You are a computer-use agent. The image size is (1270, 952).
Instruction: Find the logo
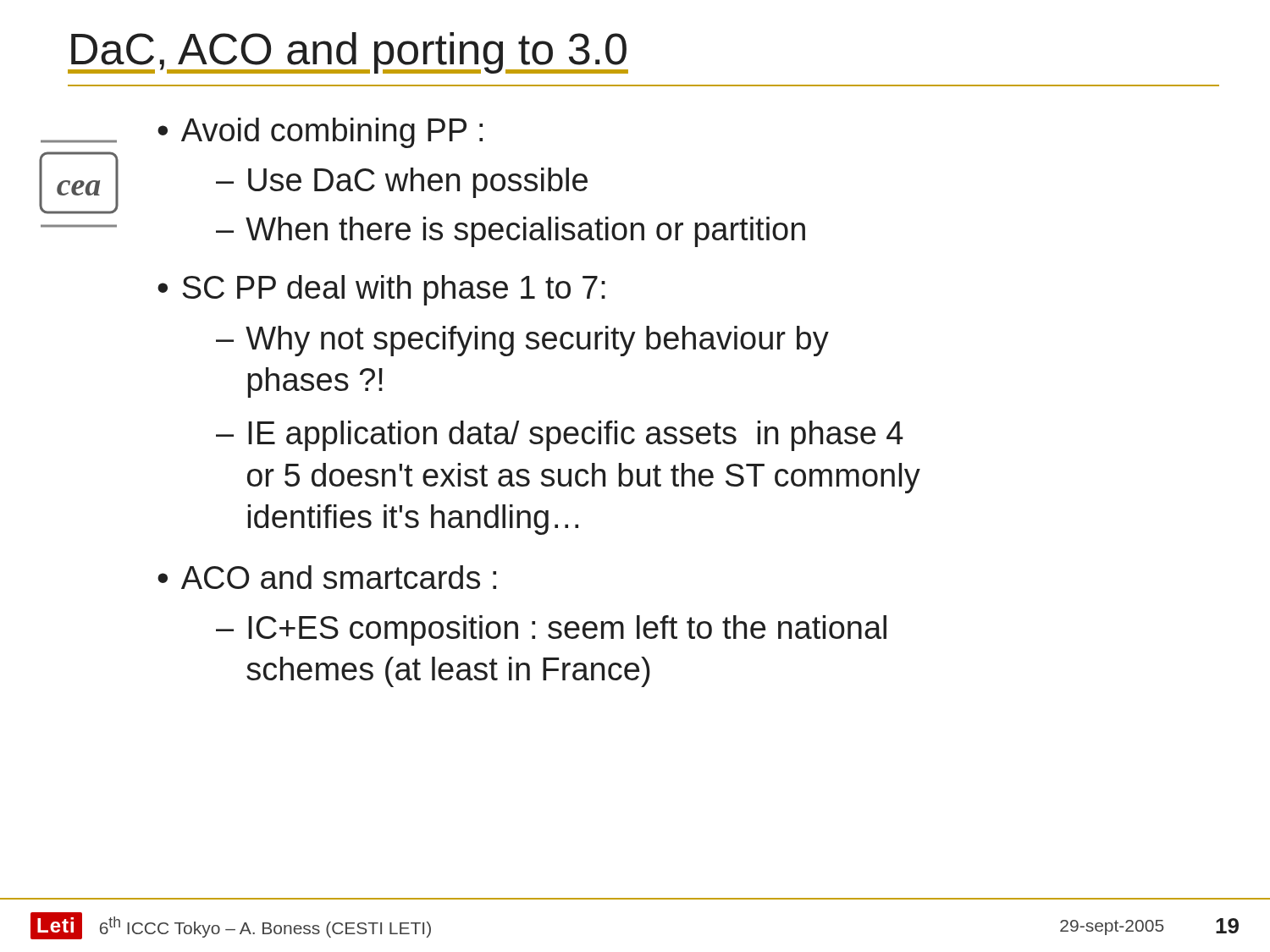[x=79, y=190]
